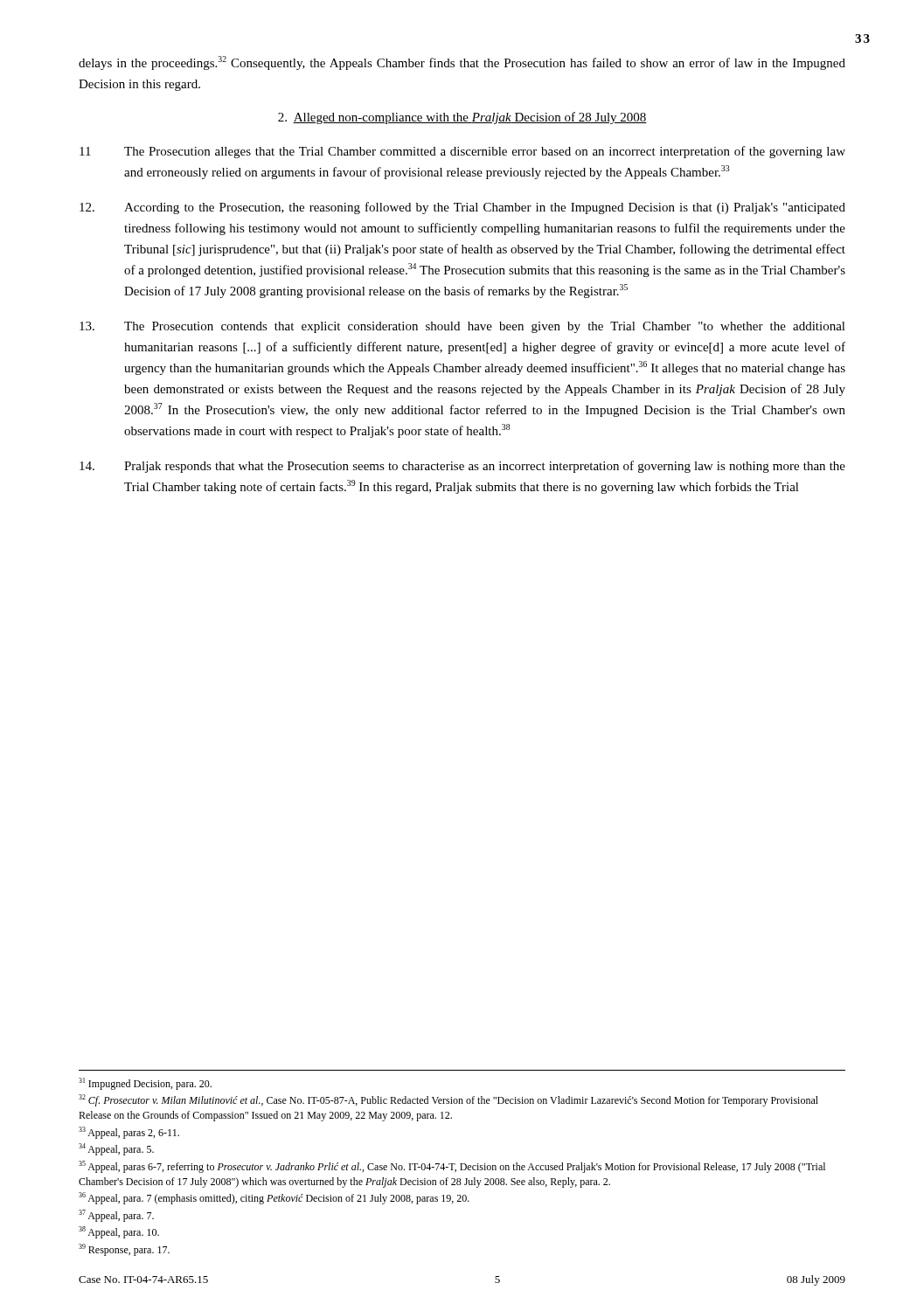
Task: Click on the text starting "36 Appeal, para. 7 (emphasis omitted), citing"
Action: click(x=274, y=1198)
